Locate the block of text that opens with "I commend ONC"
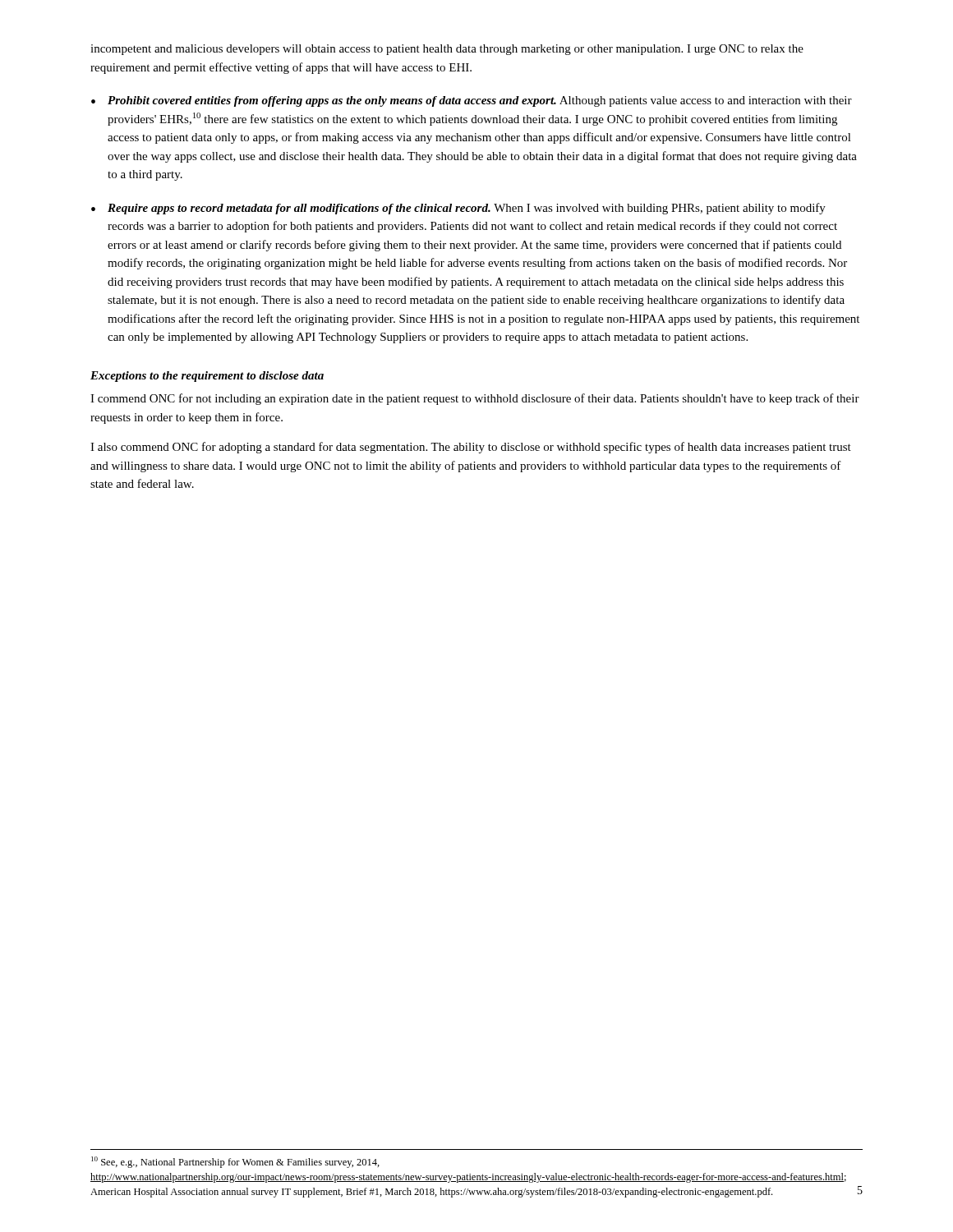The height and width of the screenshot is (1232, 953). [x=475, y=408]
